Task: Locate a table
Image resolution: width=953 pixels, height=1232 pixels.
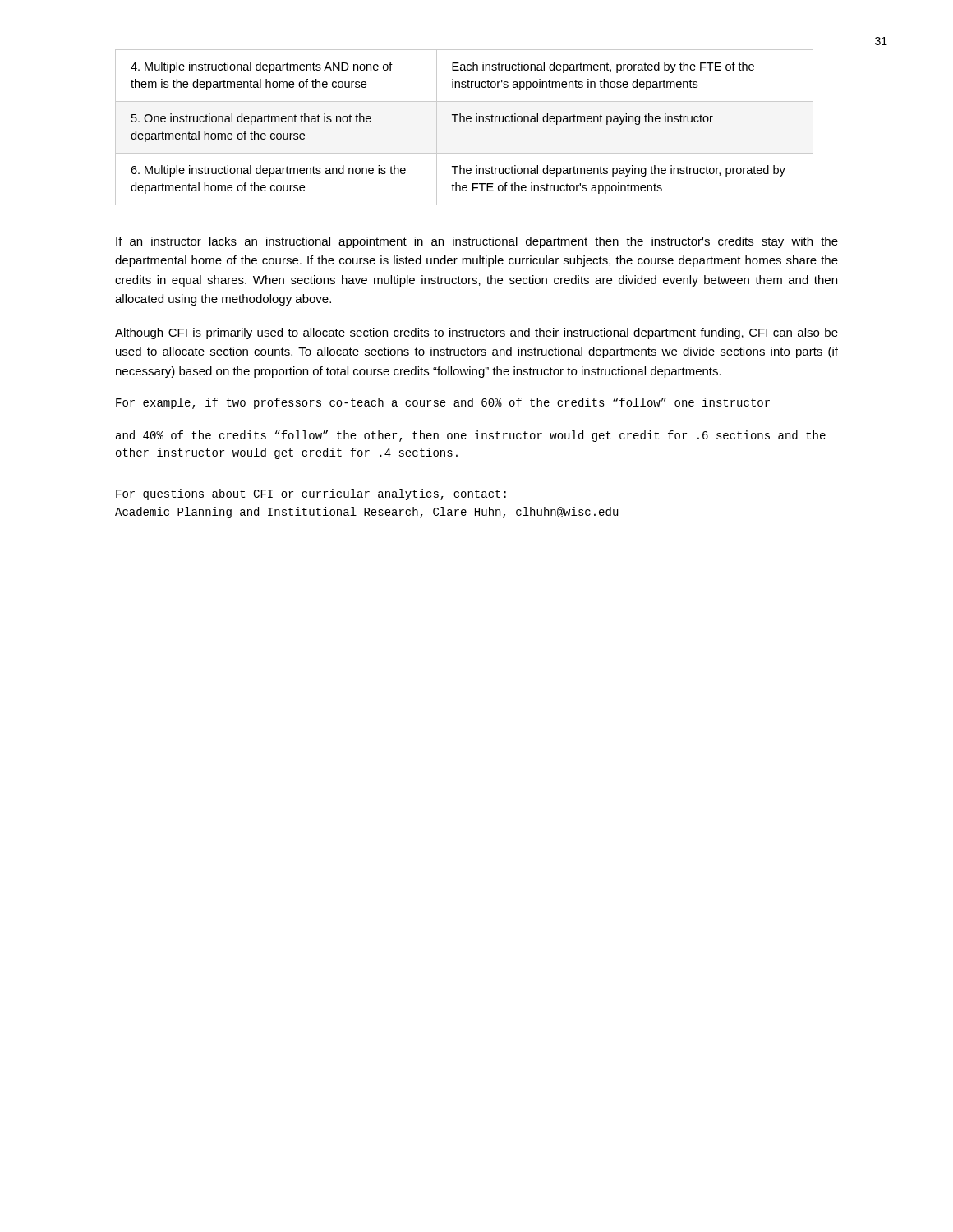Action: click(476, 127)
